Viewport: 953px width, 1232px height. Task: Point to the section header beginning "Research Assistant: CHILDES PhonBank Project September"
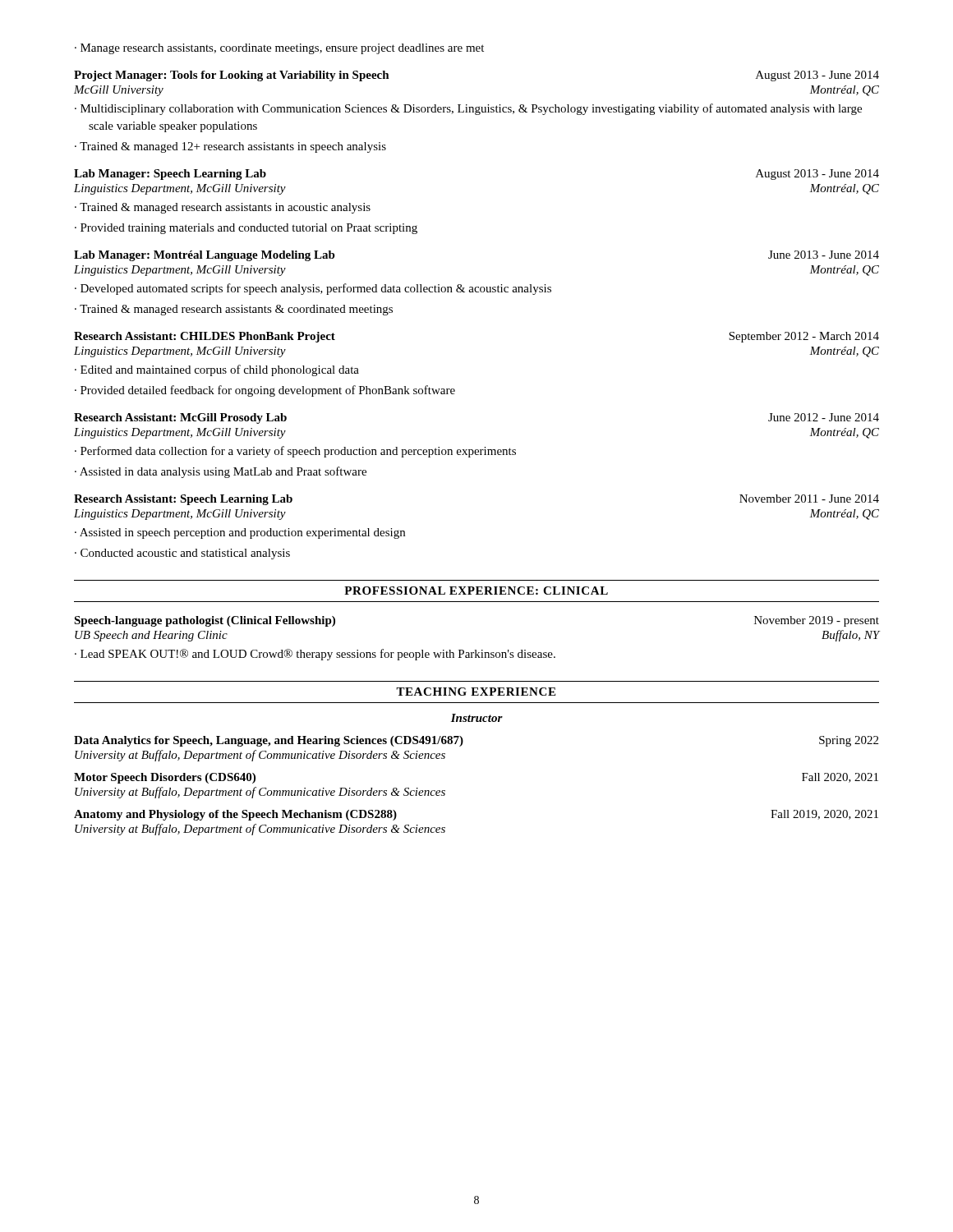click(213, 337)
